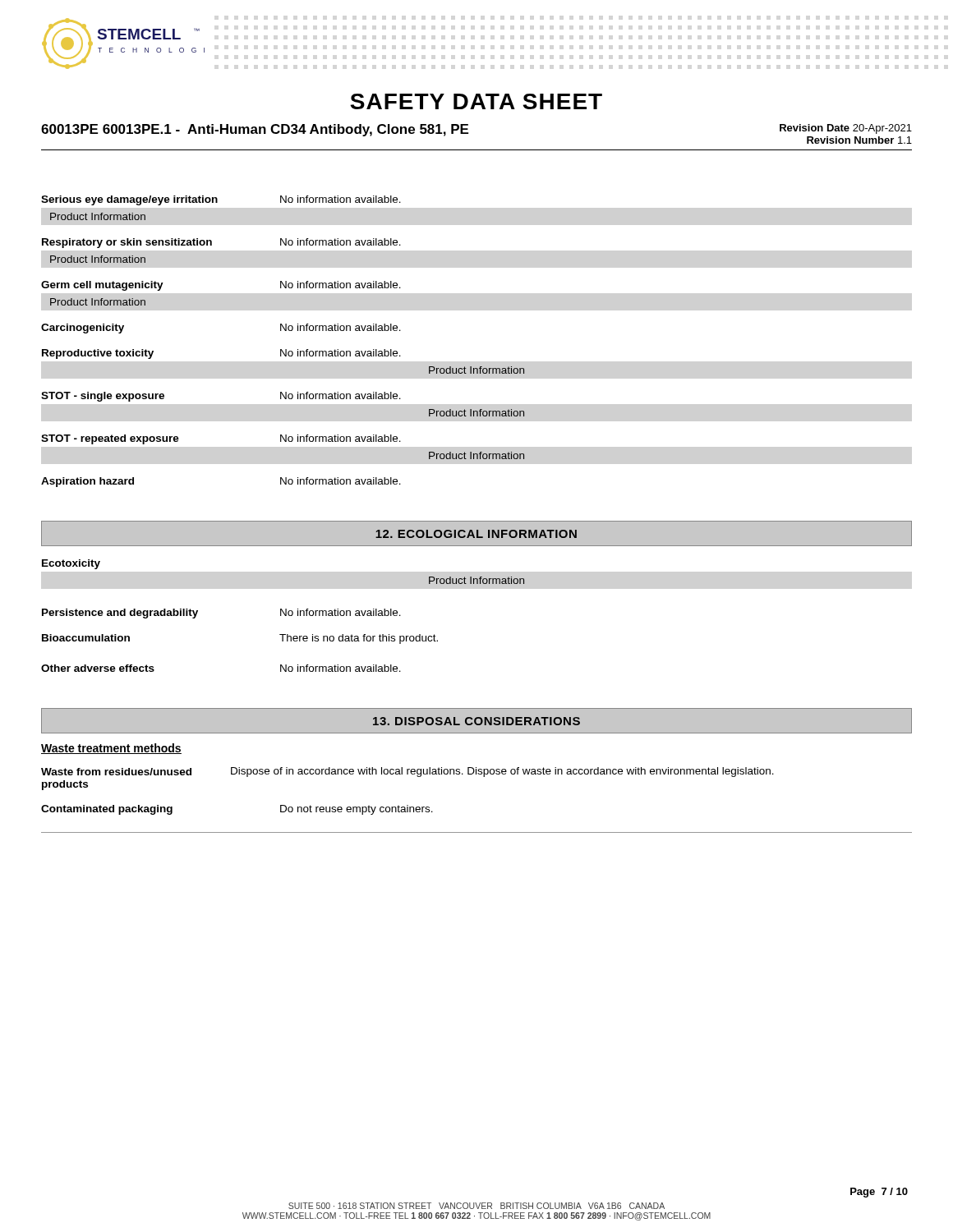Find "12. ECOLOGICAL INFORMATION" on this page
This screenshot has width=953, height=1232.
476,533
